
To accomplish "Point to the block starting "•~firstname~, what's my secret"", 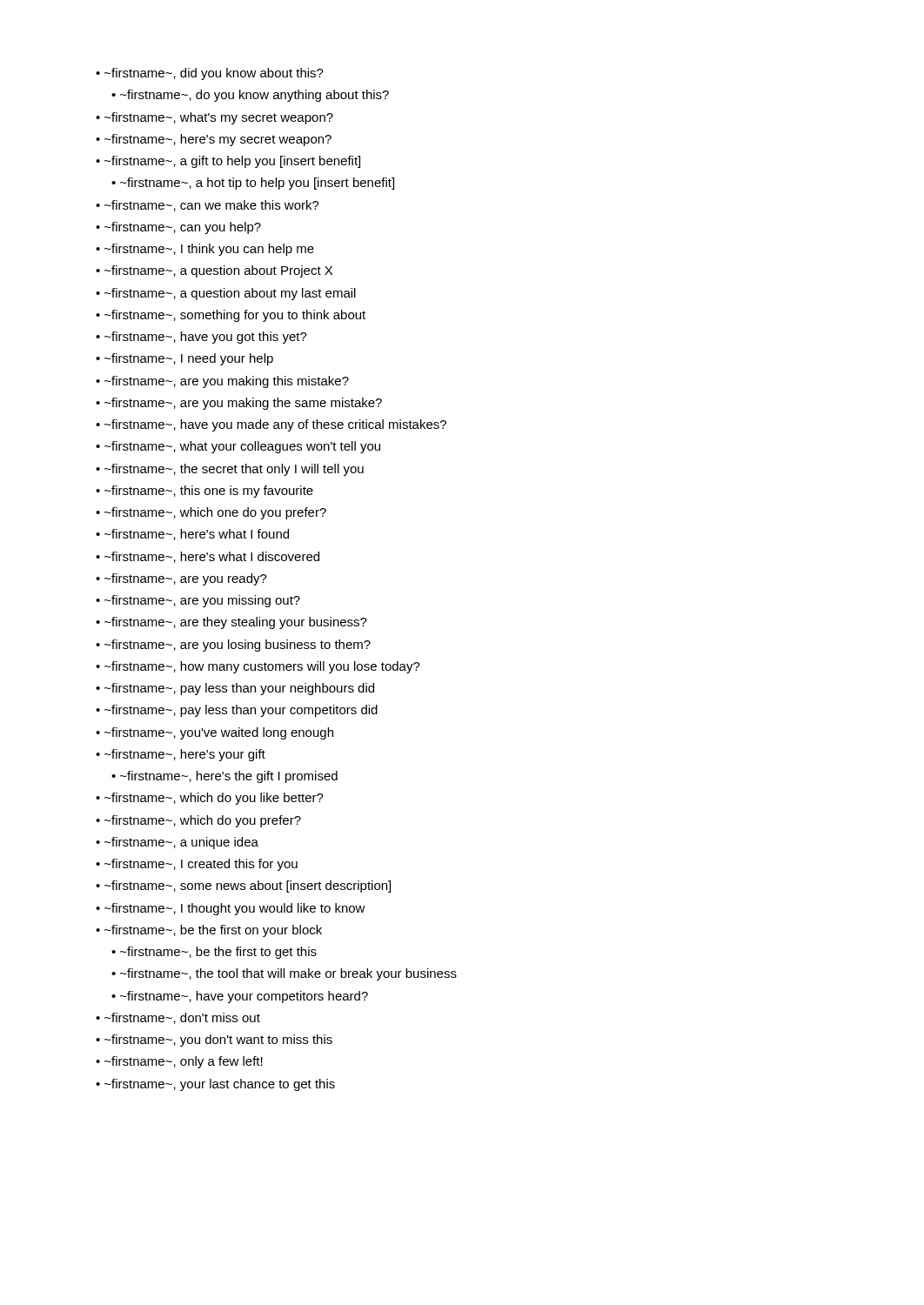I will coord(214,118).
